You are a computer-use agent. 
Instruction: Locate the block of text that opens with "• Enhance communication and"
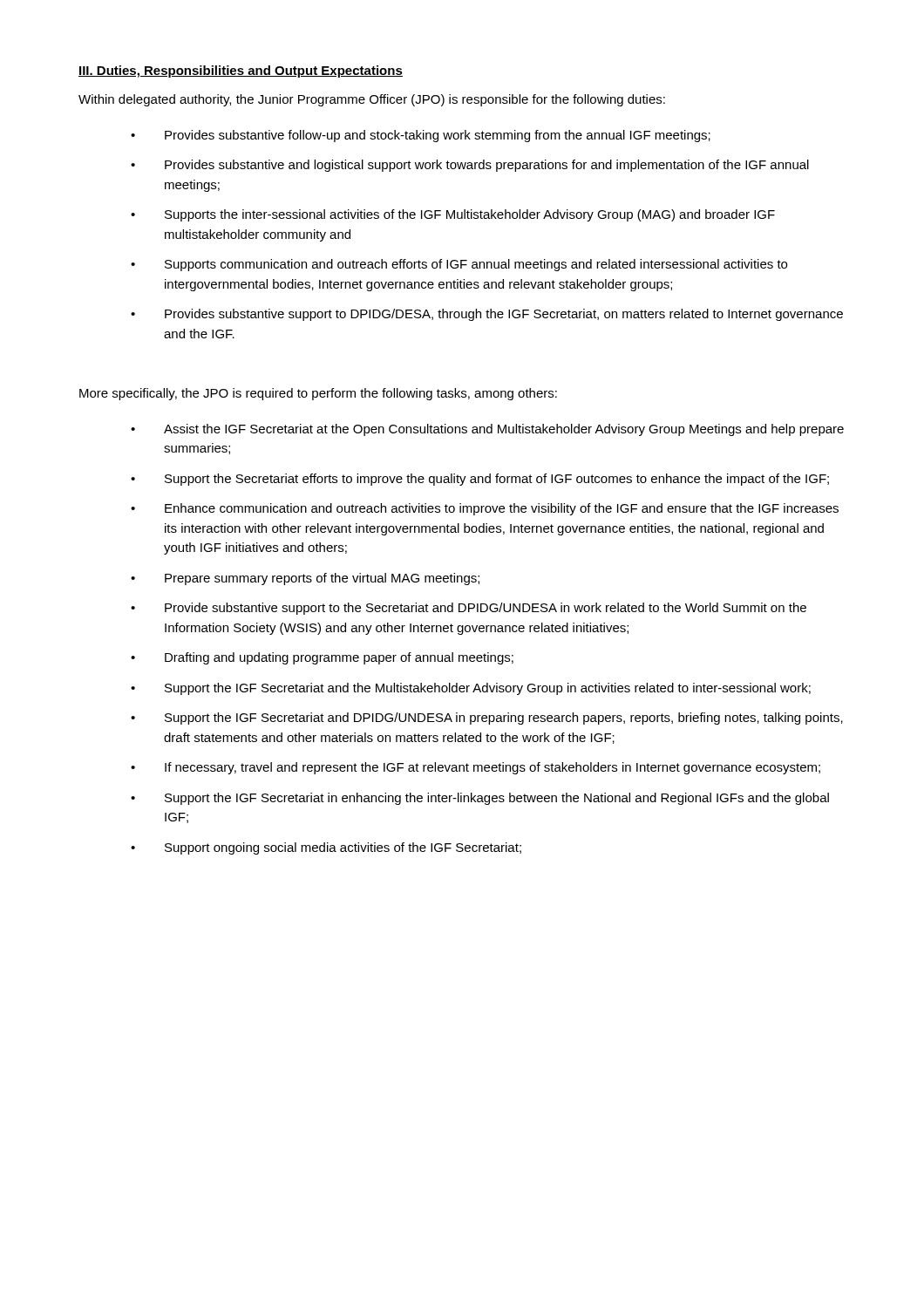point(488,528)
